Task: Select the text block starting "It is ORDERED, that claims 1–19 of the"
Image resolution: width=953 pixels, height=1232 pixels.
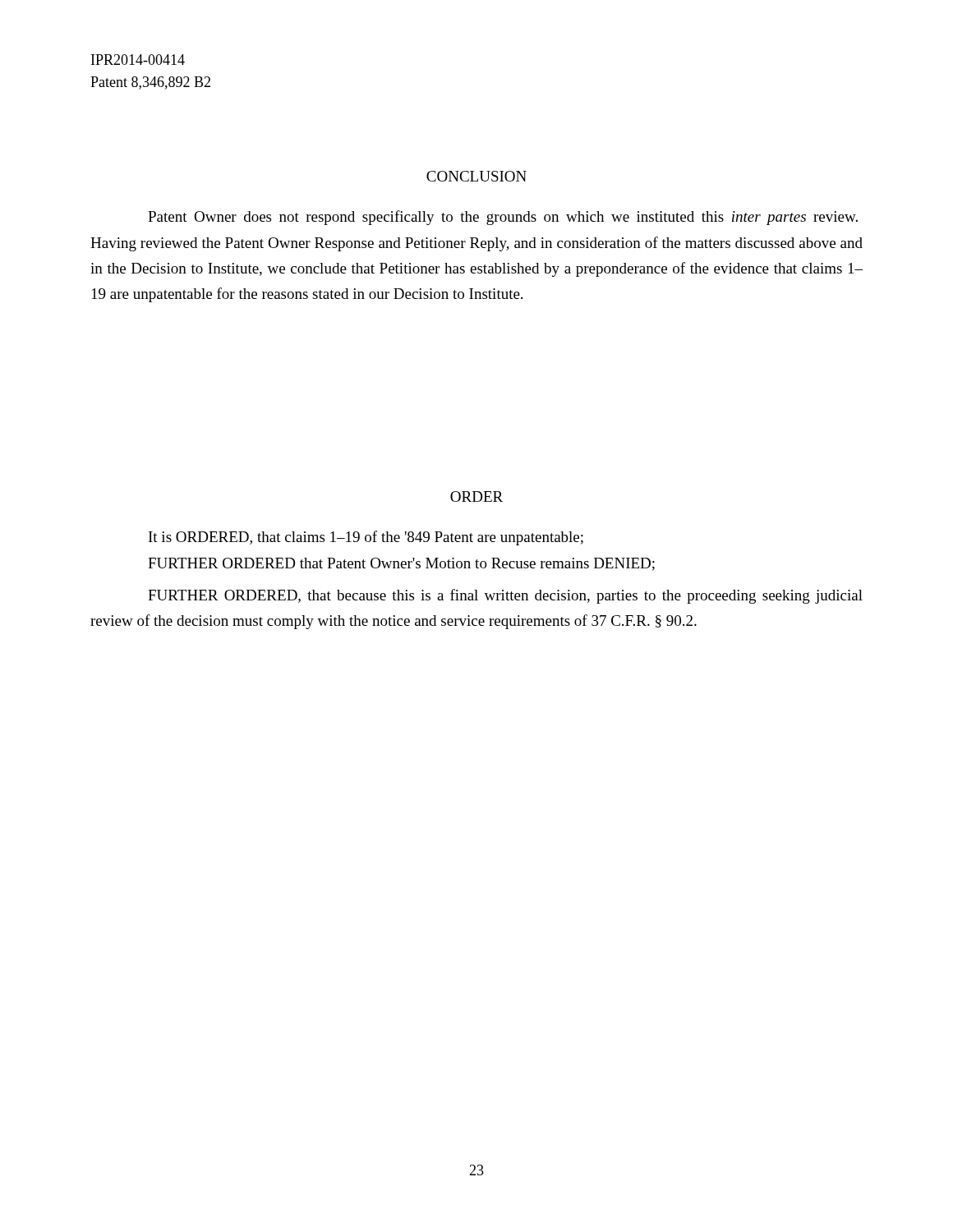Action: [476, 537]
